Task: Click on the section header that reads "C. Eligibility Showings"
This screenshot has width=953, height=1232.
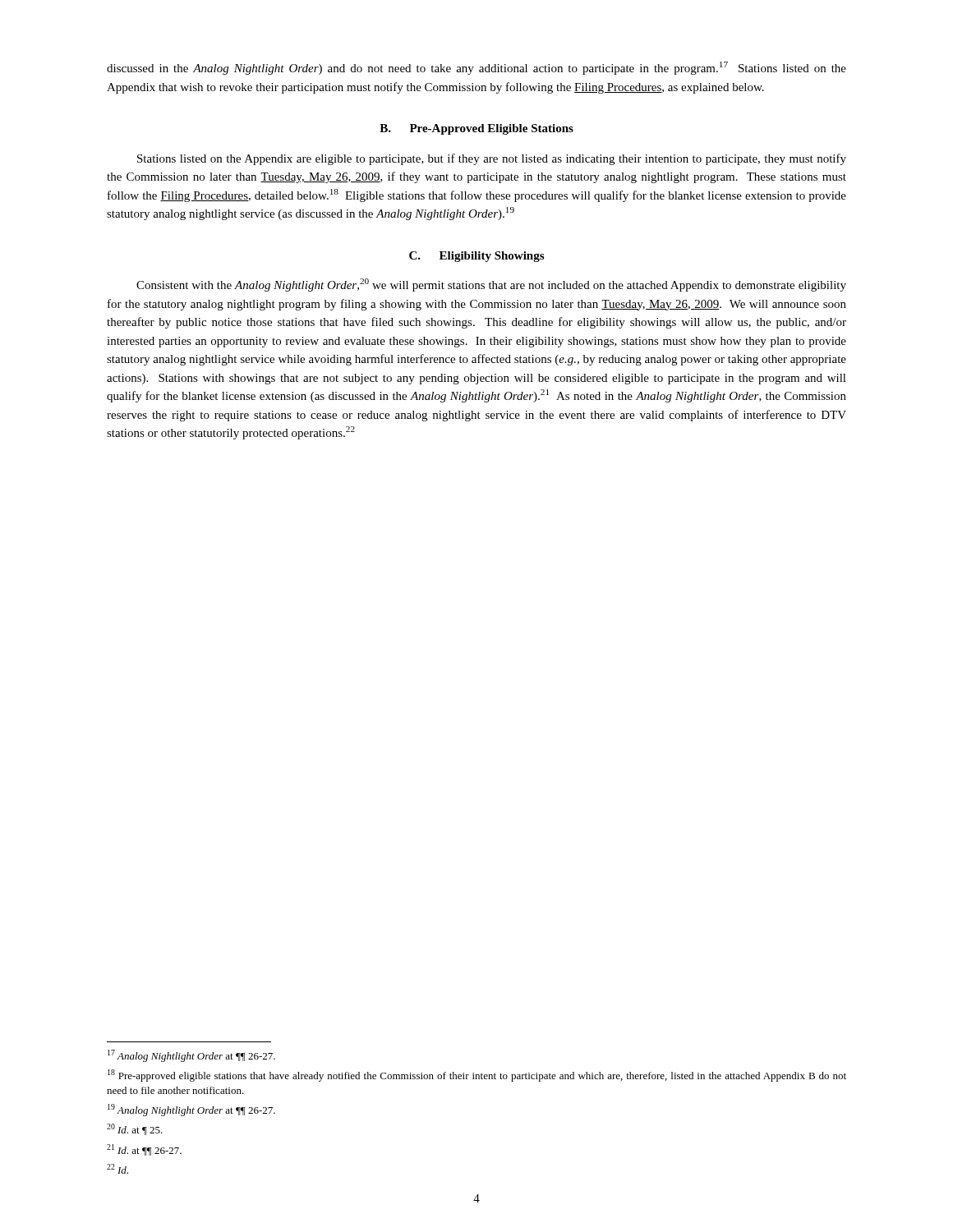Action: [x=476, y=255]
